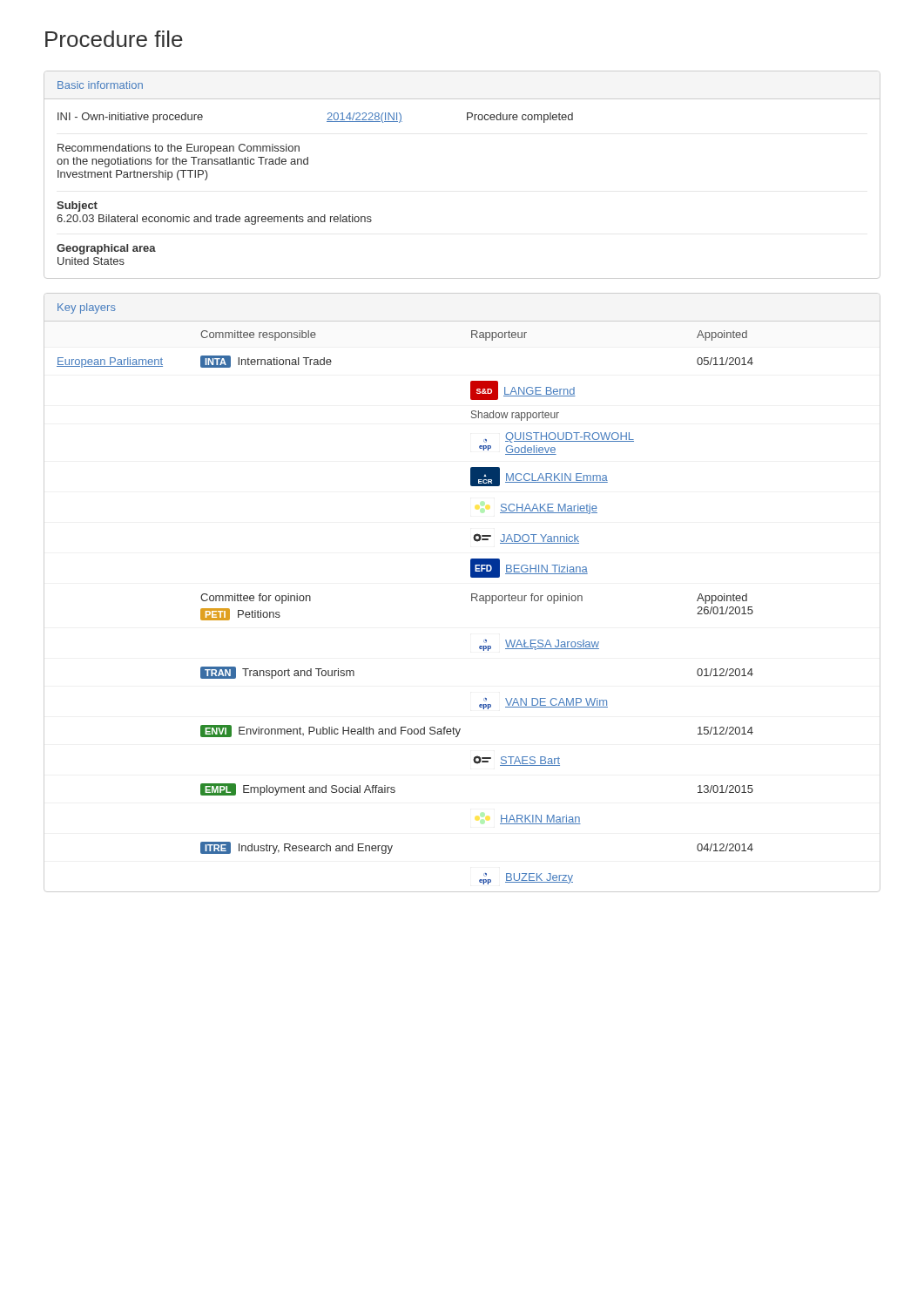Find the text block starting "Procedure file"
924x1307 pixels.
pos(113,39)
